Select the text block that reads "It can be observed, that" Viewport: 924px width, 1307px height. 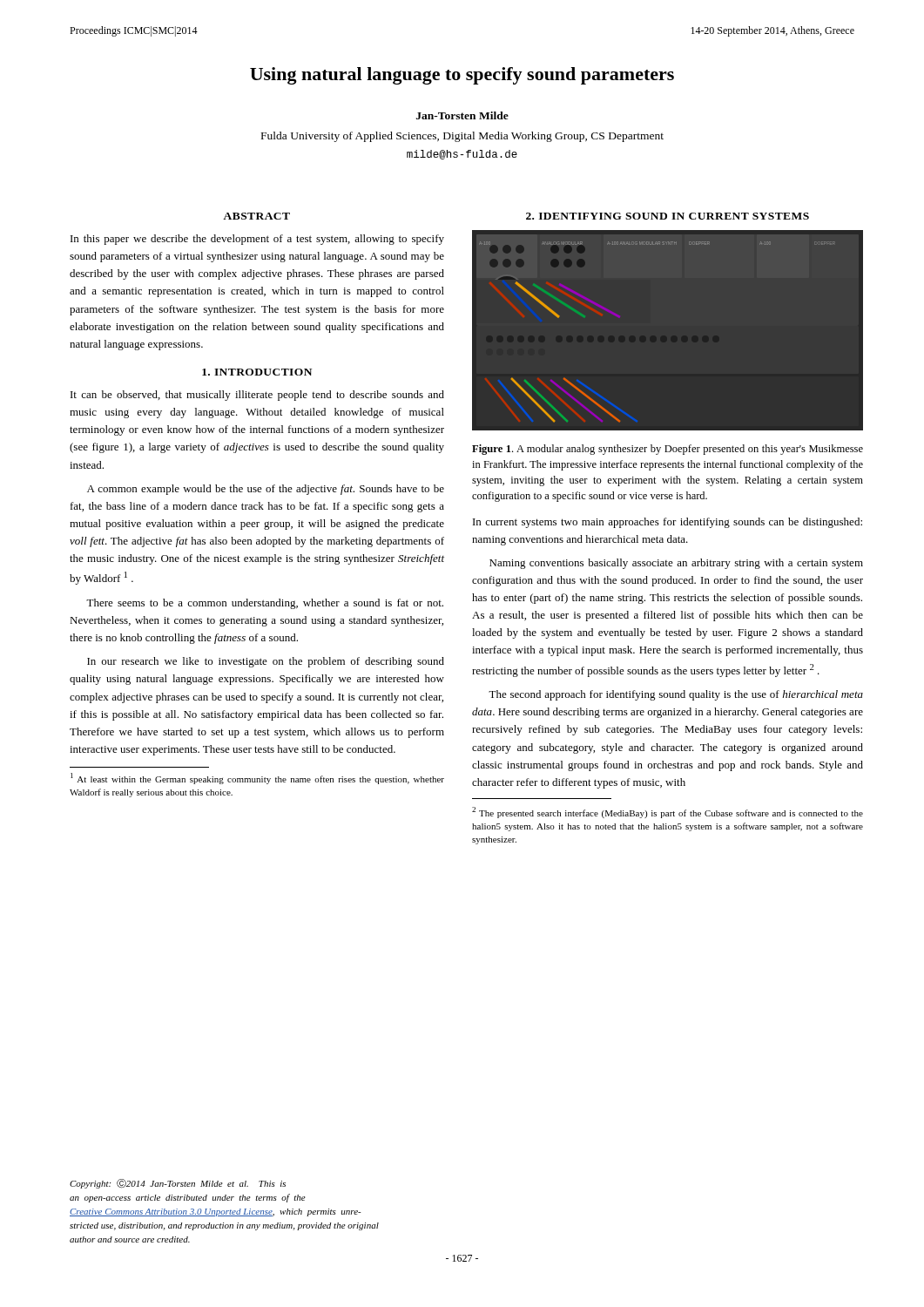pyautogui.click(x=257, y=572)
